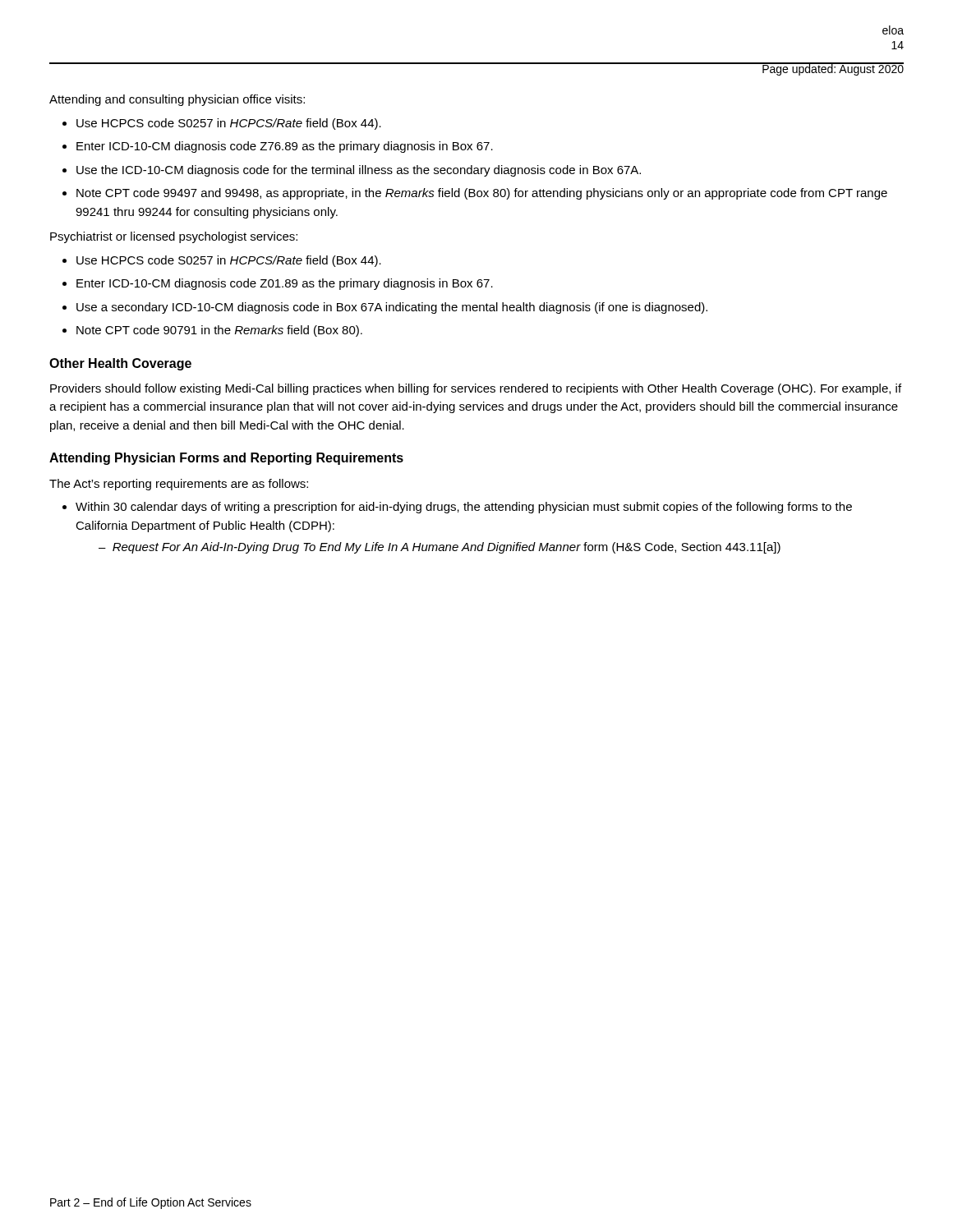This screenshot has height=1232, width=953.
Task: Navigate to the region starting "Request For An Aid-In-Dying Drug To End"
Action: pos(447,547)
